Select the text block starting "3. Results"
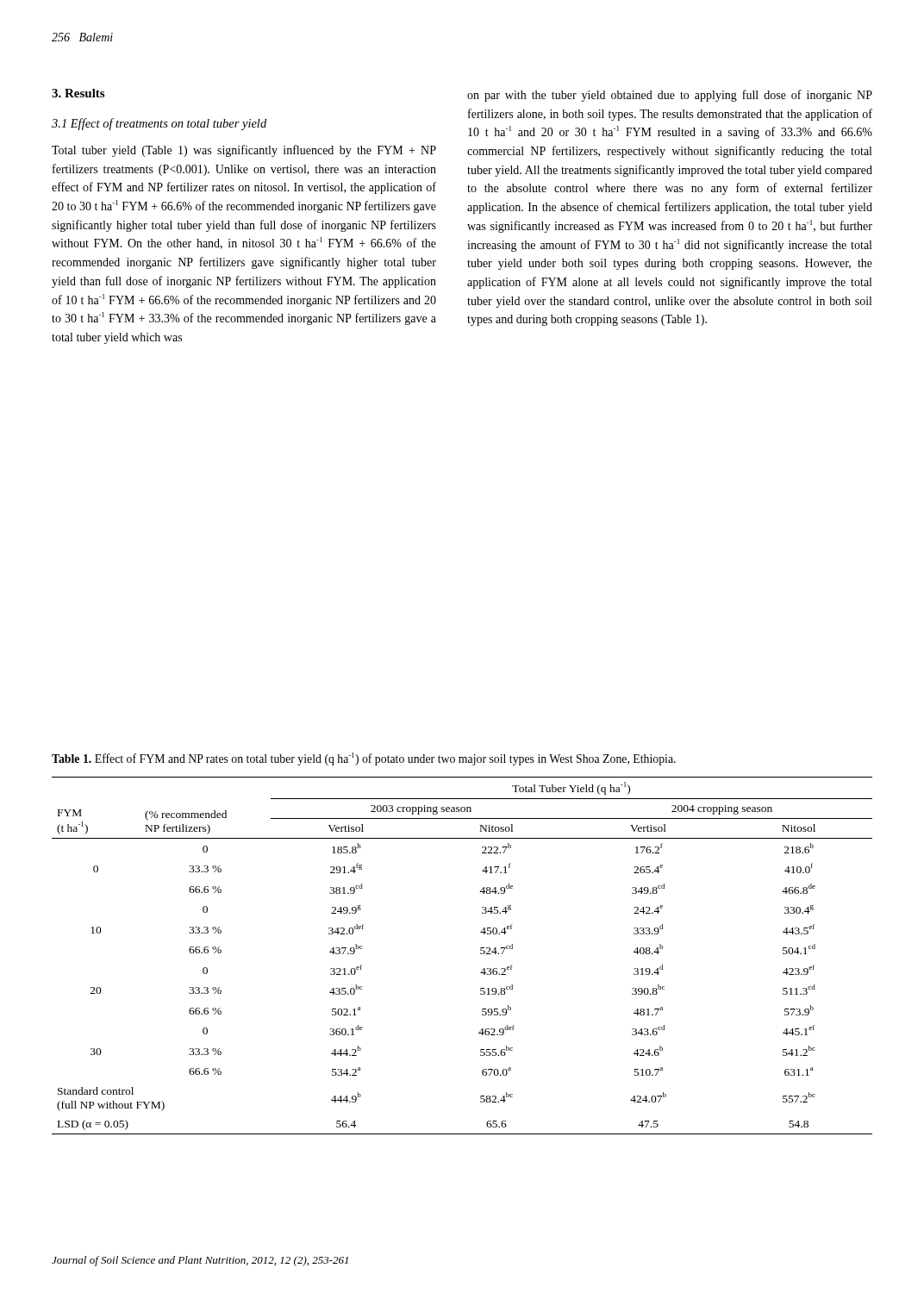924x1293 pixels. [78, 93]
